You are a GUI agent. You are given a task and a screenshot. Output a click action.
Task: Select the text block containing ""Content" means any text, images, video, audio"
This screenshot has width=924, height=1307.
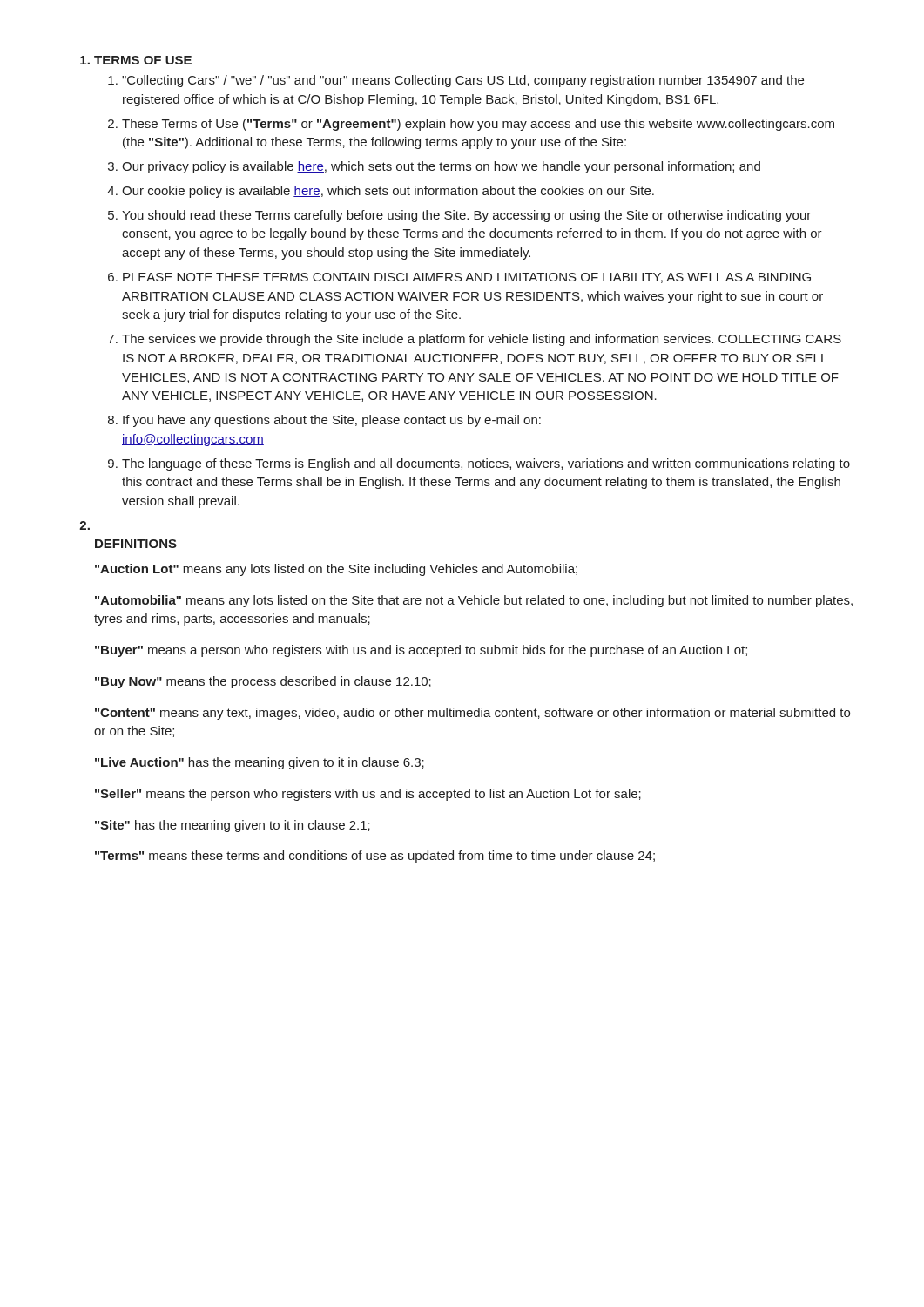click(x=472, y=721)
